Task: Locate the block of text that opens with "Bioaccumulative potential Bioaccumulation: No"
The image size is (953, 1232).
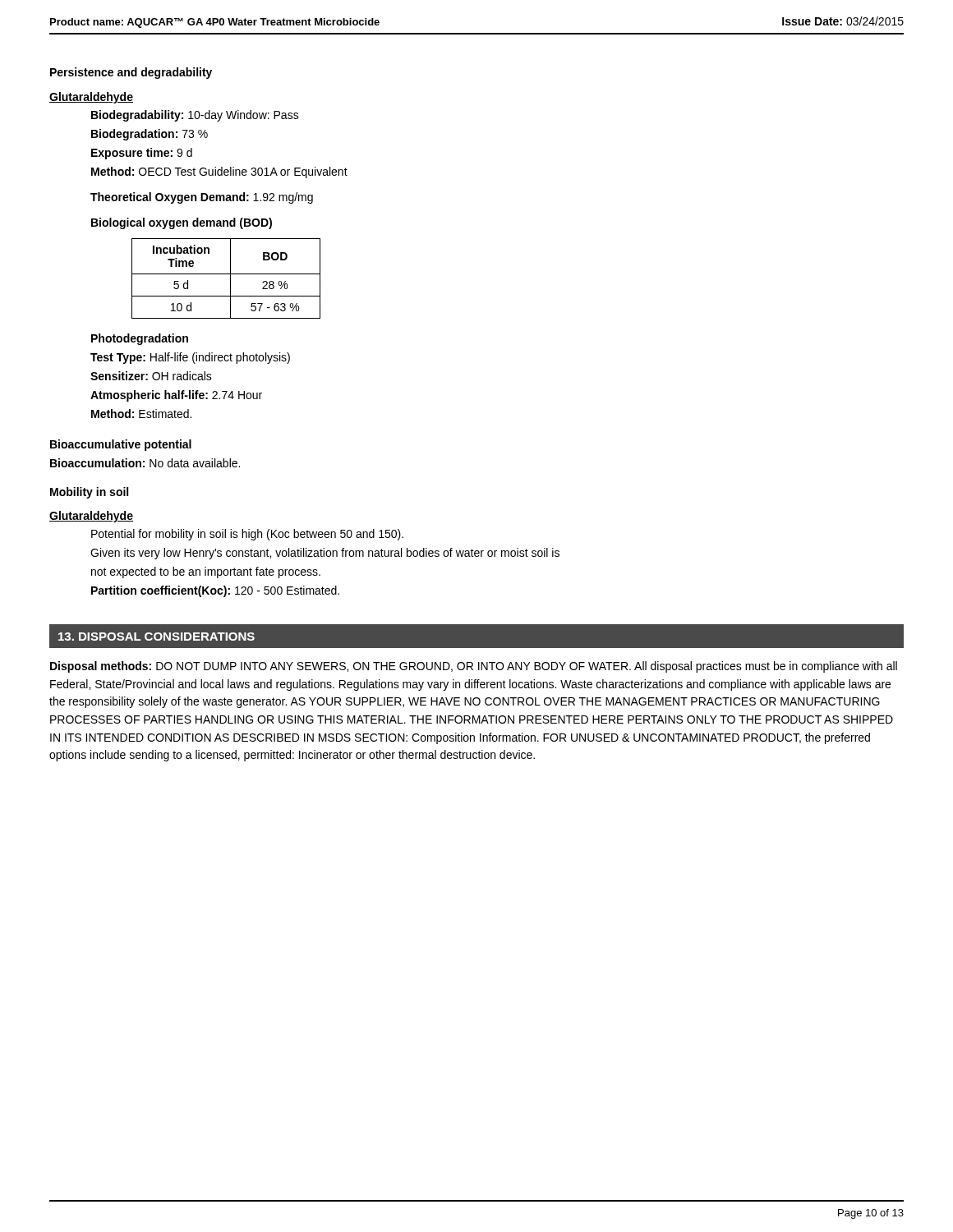Action: 121,445
